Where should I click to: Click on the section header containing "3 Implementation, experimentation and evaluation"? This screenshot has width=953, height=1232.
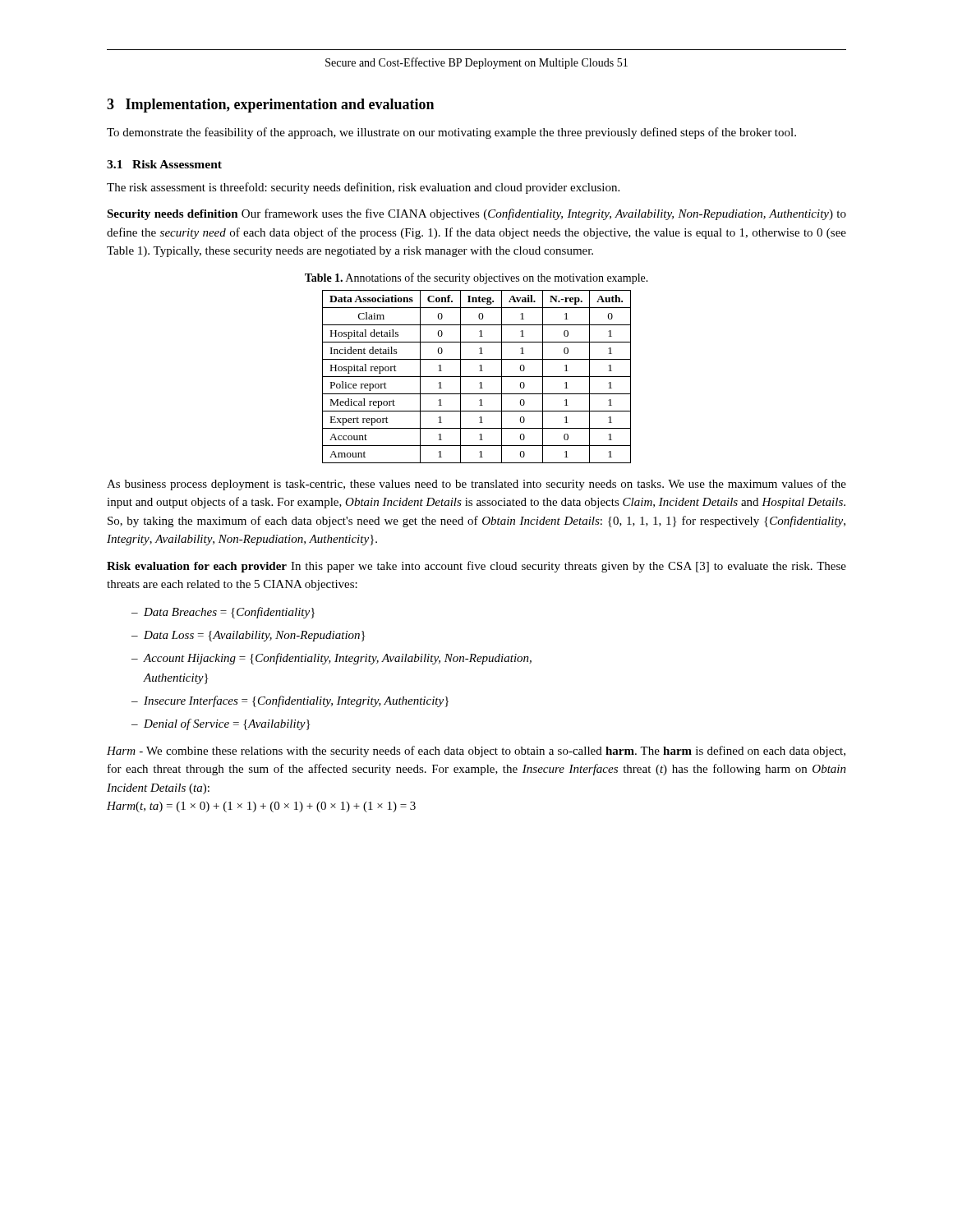pyautogui.click(x=271, y=104)
